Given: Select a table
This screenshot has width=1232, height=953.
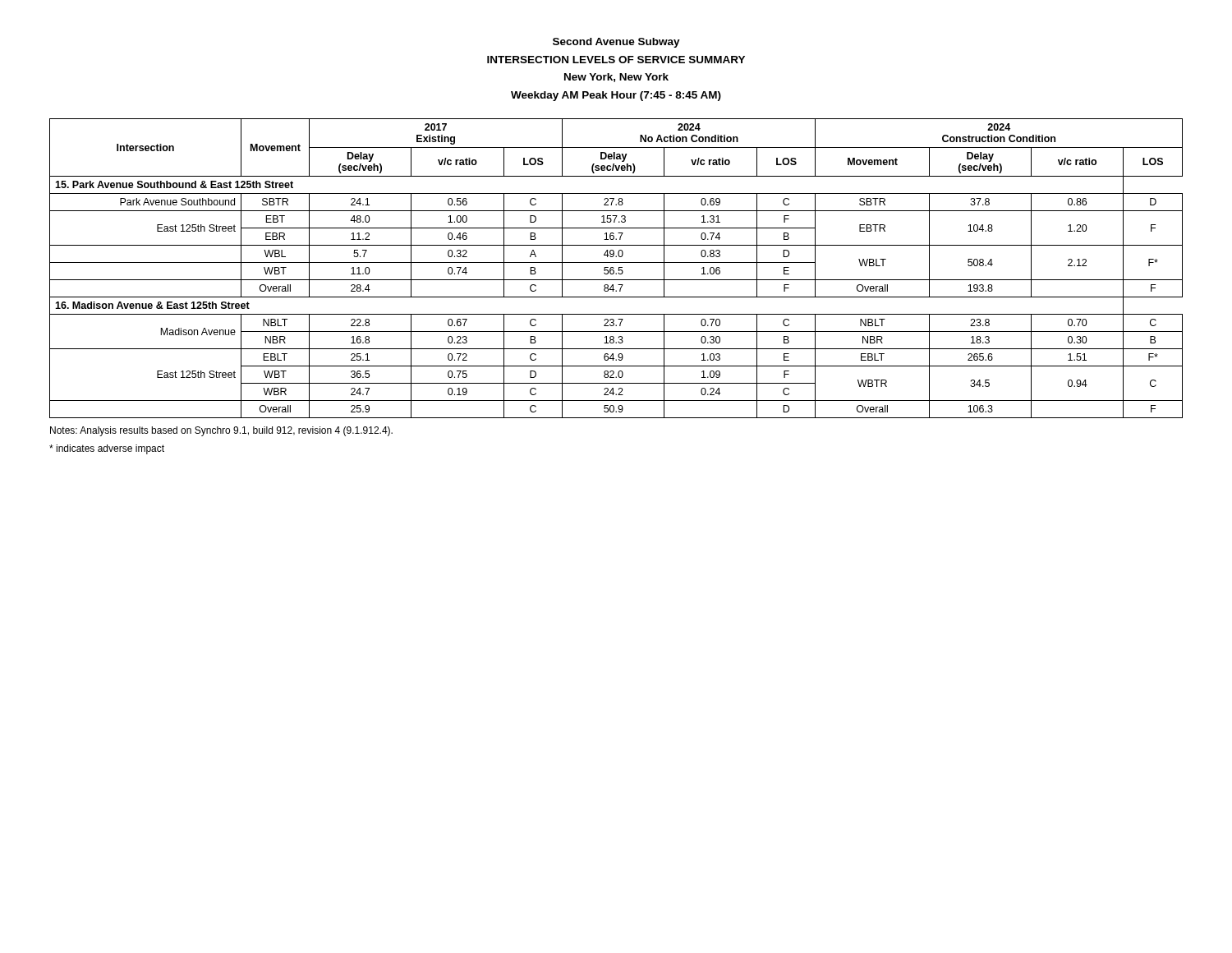Looking at the screenshot, I should pos(616,269).
